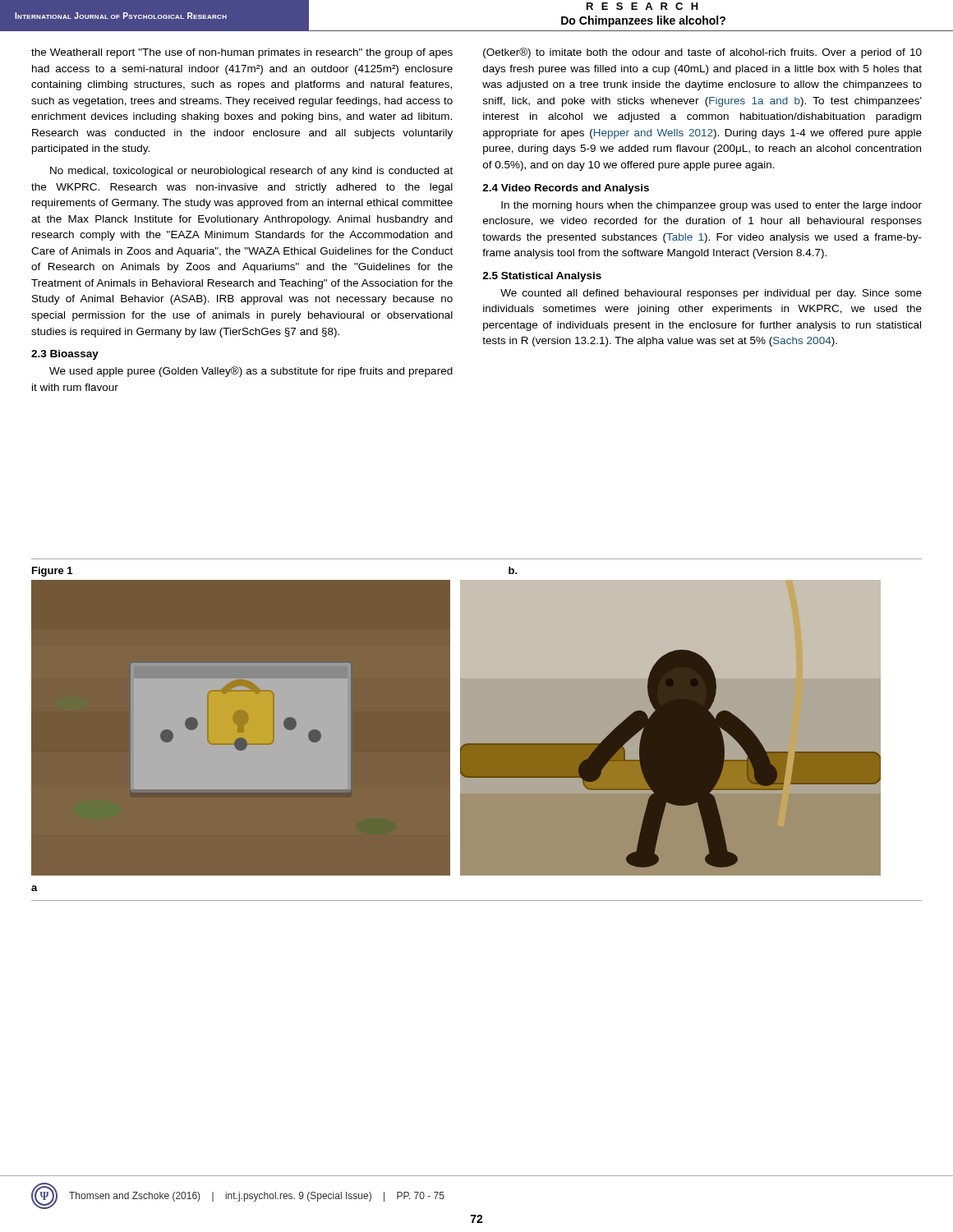The height and width of the screenshot is (1232, 953).
Task: Locate the photo
Action: [x=476, y=737]
